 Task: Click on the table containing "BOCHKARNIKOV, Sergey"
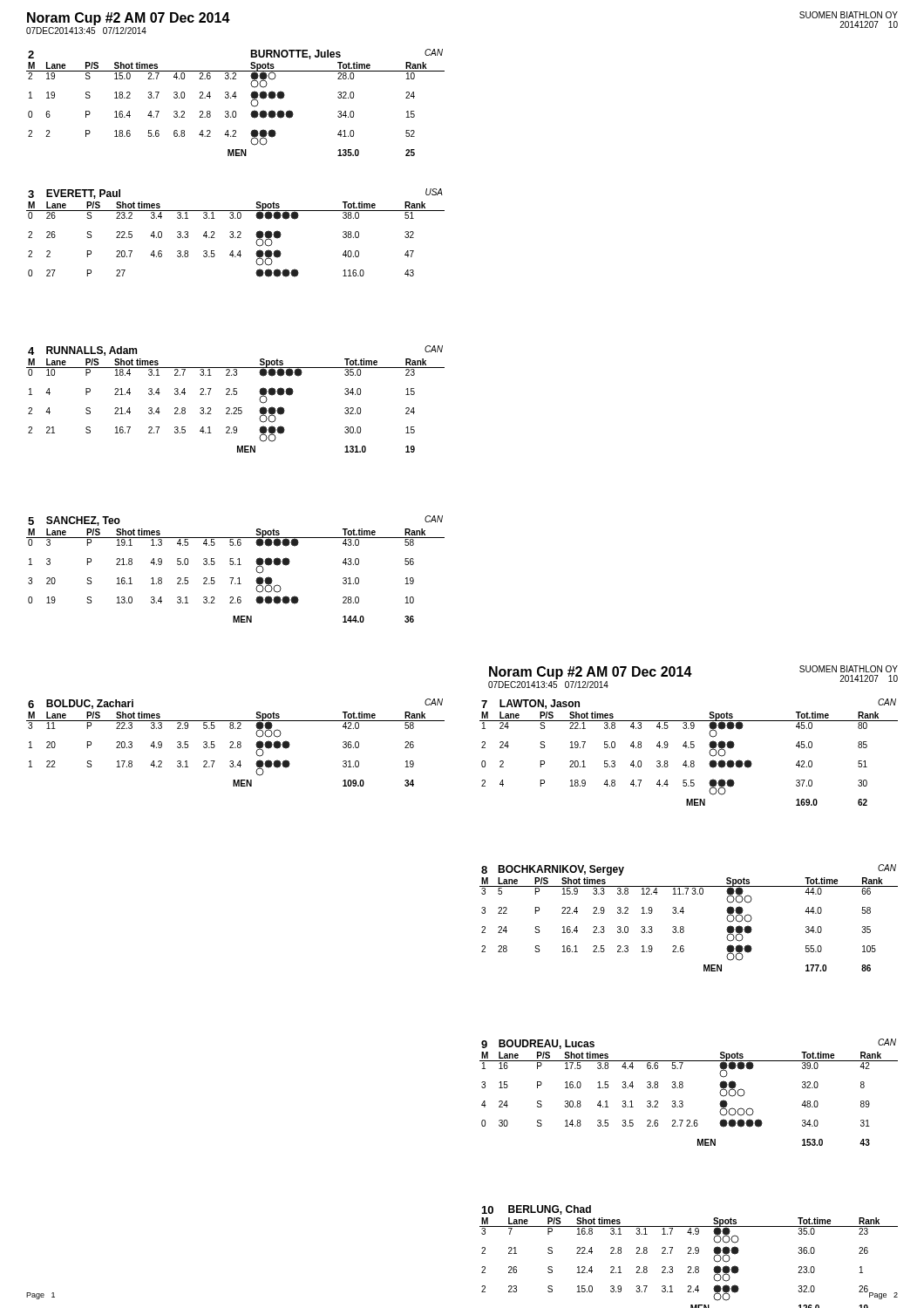[x=689, y=918]
